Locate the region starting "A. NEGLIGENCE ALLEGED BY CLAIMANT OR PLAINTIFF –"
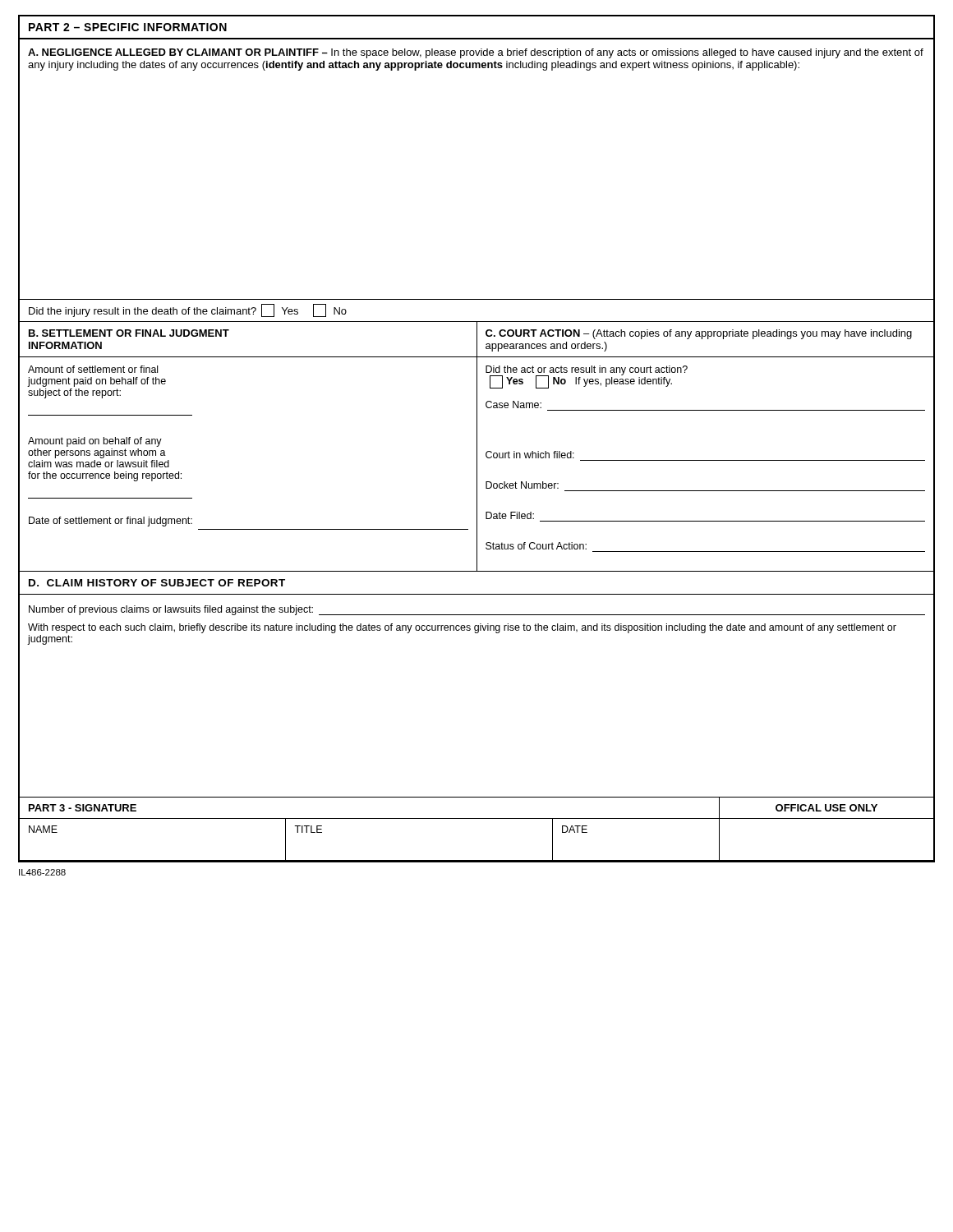This screenshot has height=1232, width=953. 476,58
